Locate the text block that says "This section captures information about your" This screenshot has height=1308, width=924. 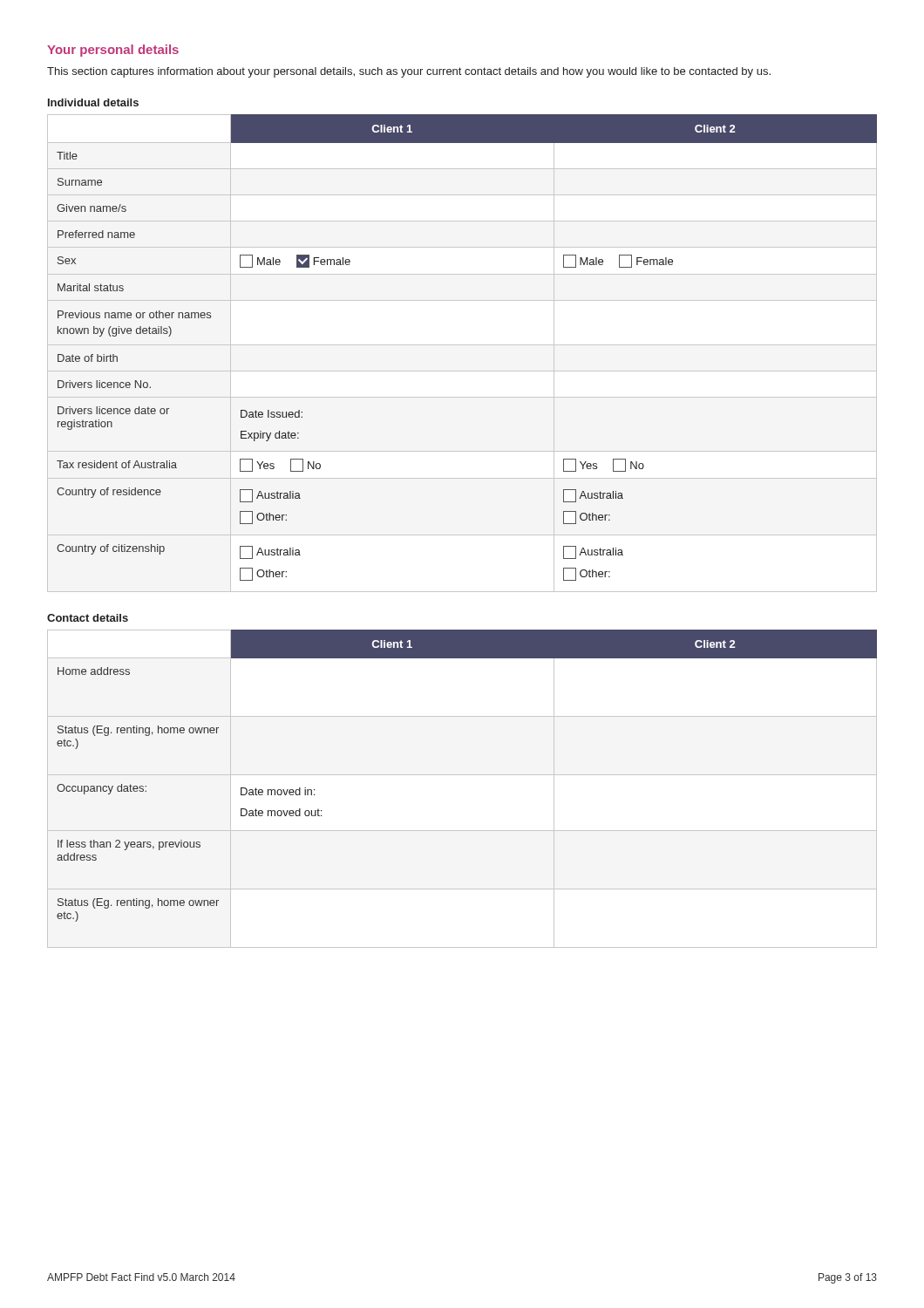tap(462, 72)
